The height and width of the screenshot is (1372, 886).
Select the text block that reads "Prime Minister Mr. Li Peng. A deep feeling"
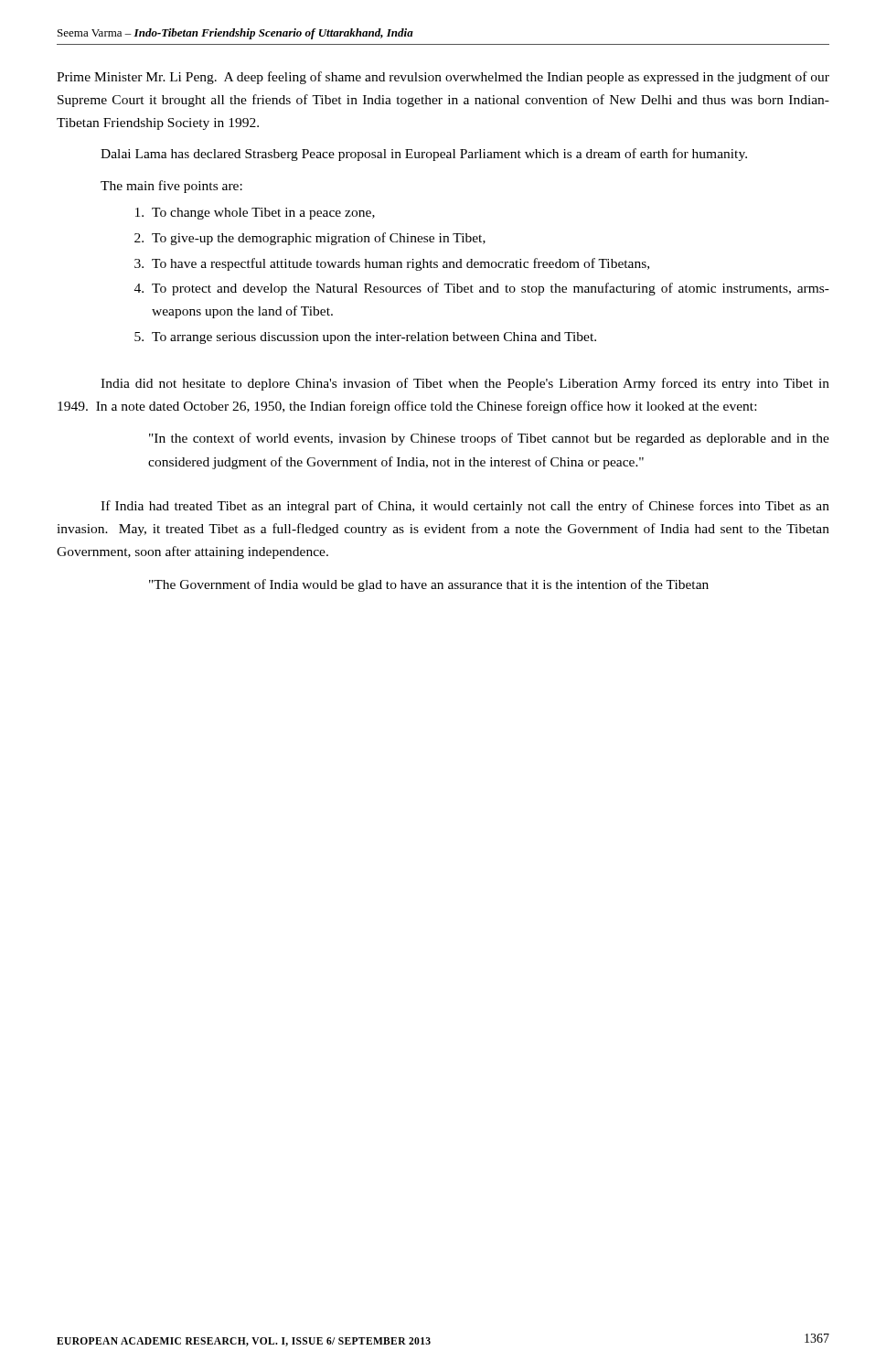click(x=443, y=99)
